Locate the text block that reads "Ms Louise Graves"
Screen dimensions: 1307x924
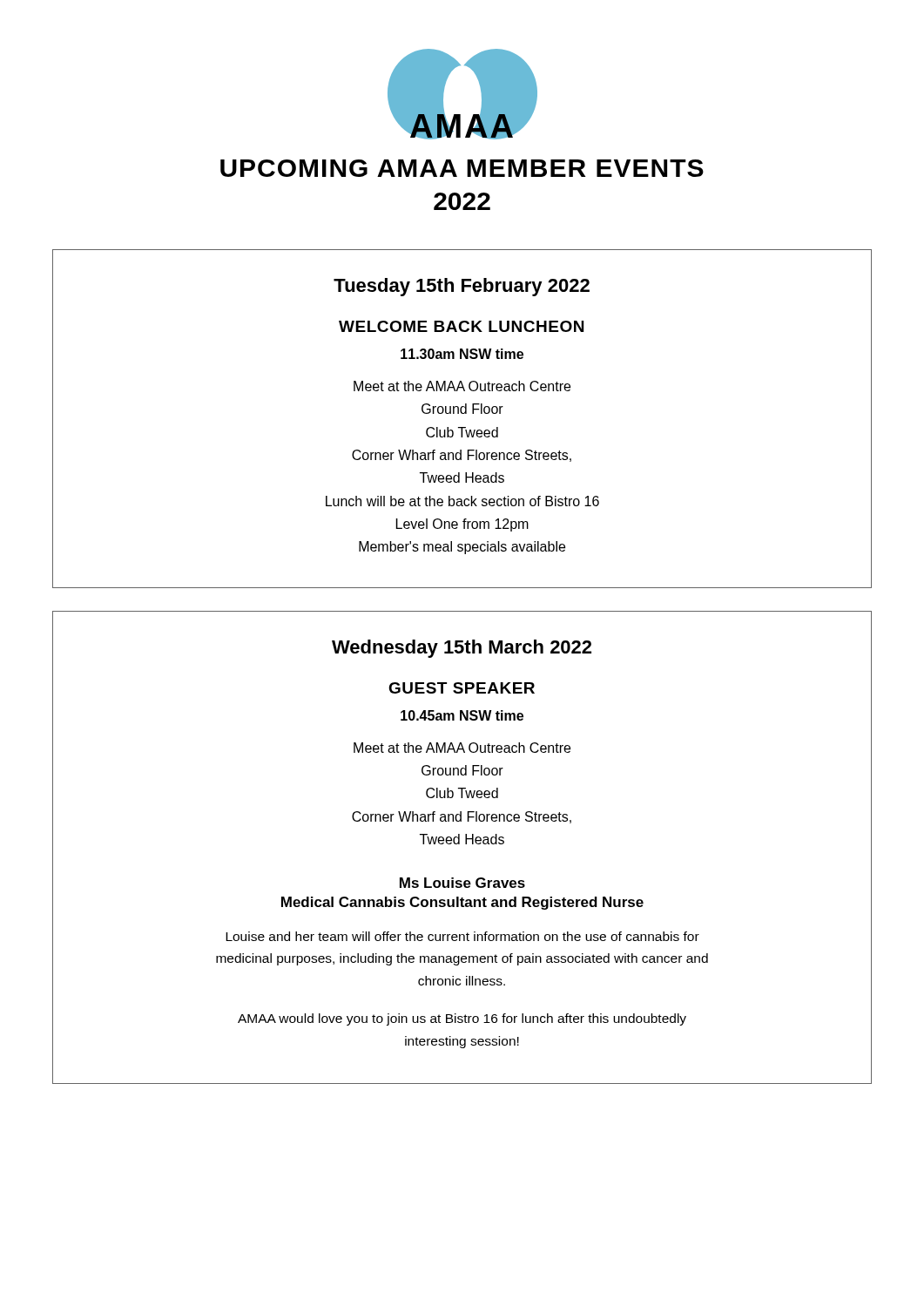coord(462,893)
